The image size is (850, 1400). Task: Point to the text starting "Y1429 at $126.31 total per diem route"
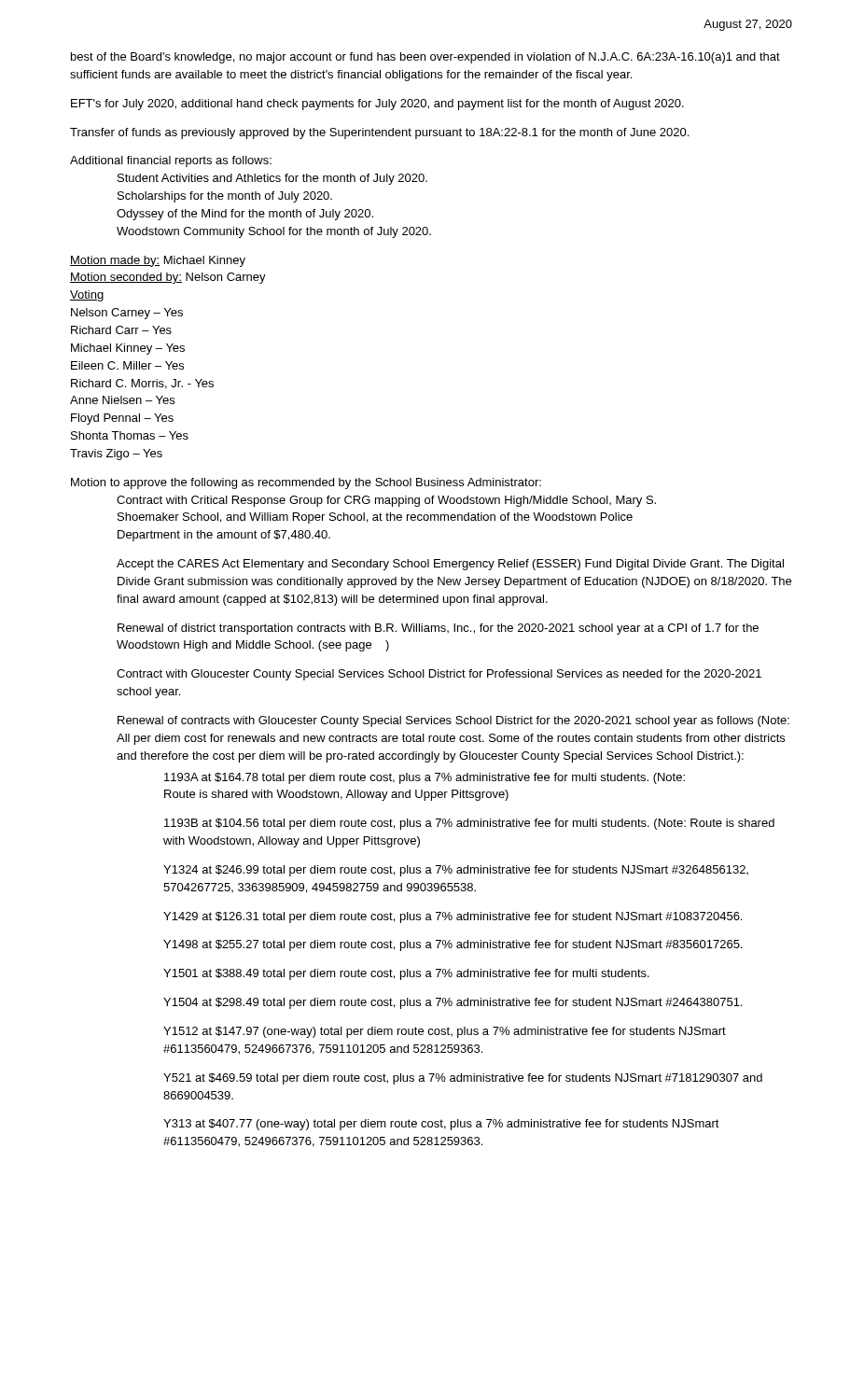pos(453,916)
